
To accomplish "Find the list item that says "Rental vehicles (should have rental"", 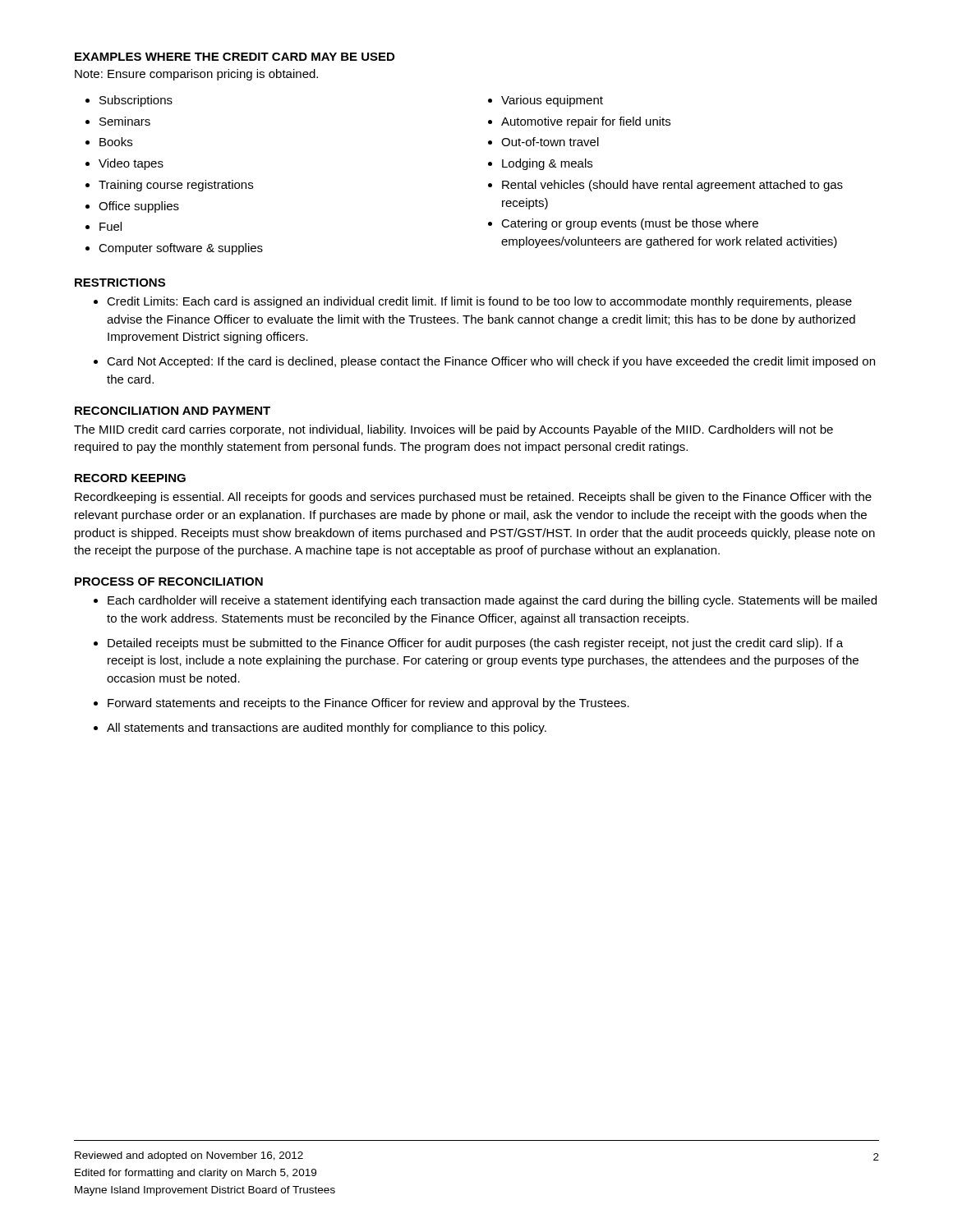I will [x=690, y=193].
